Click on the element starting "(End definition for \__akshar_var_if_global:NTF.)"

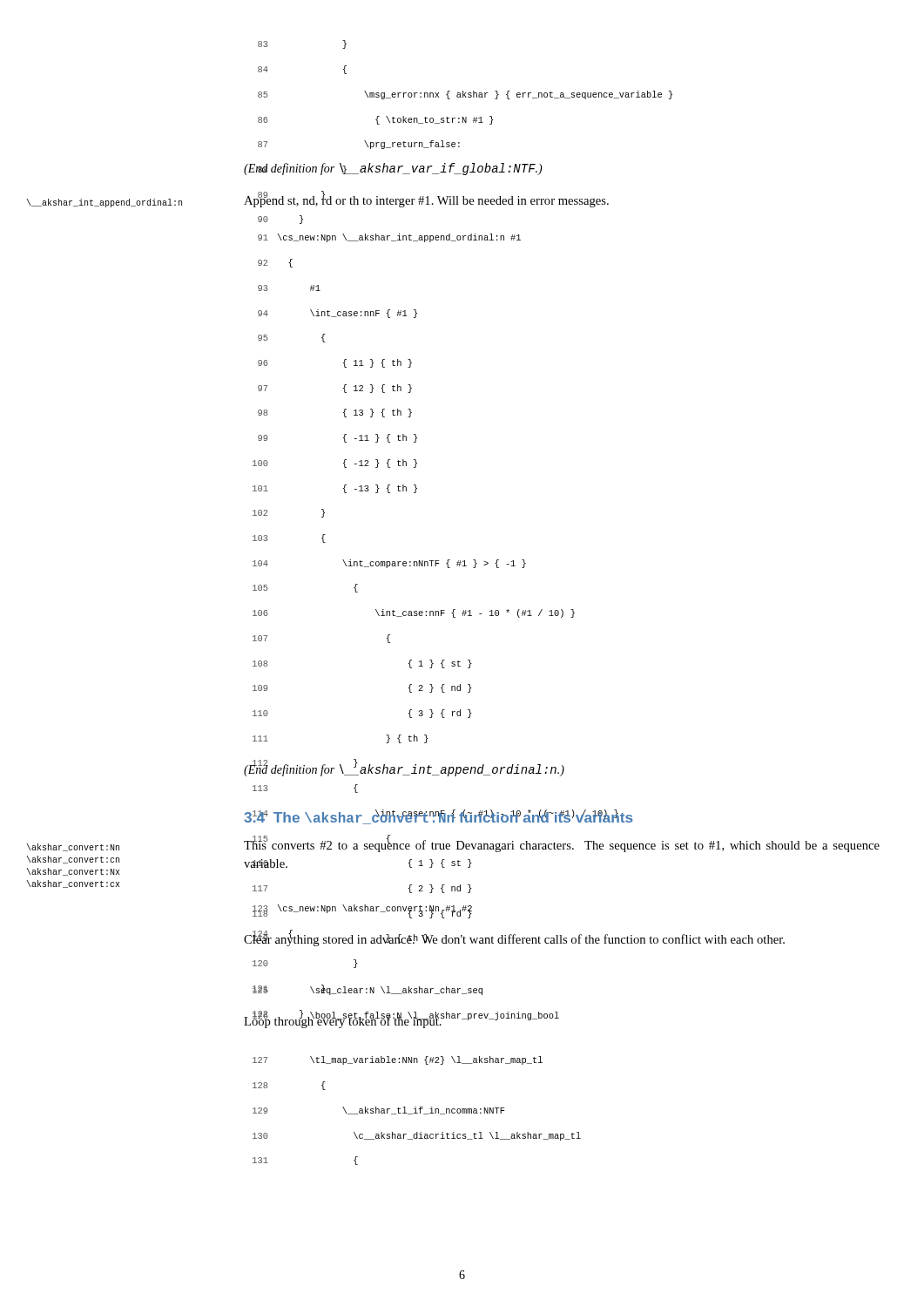(393, 169)
